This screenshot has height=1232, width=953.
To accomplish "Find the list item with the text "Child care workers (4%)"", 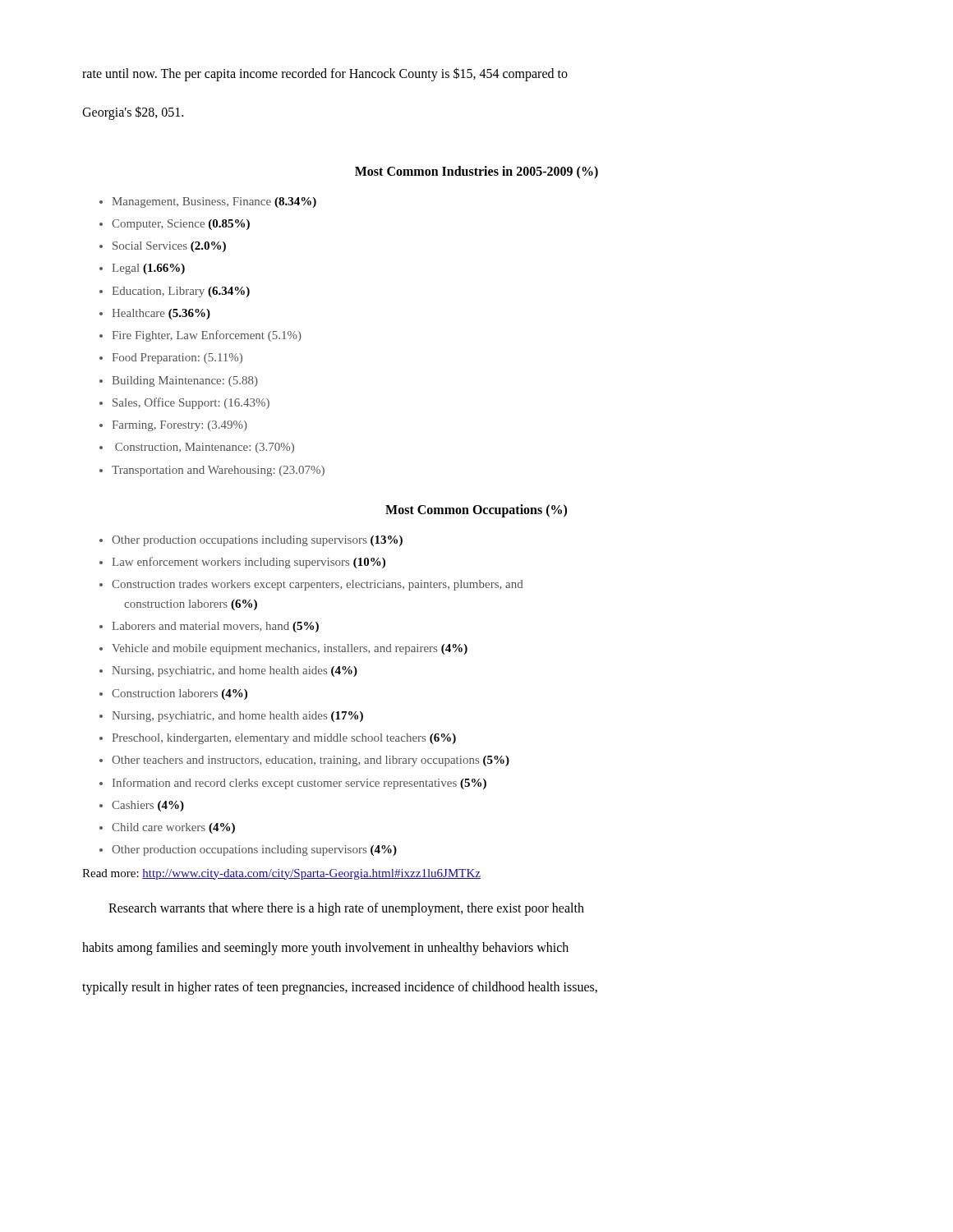I will click(x=173, y=828).
